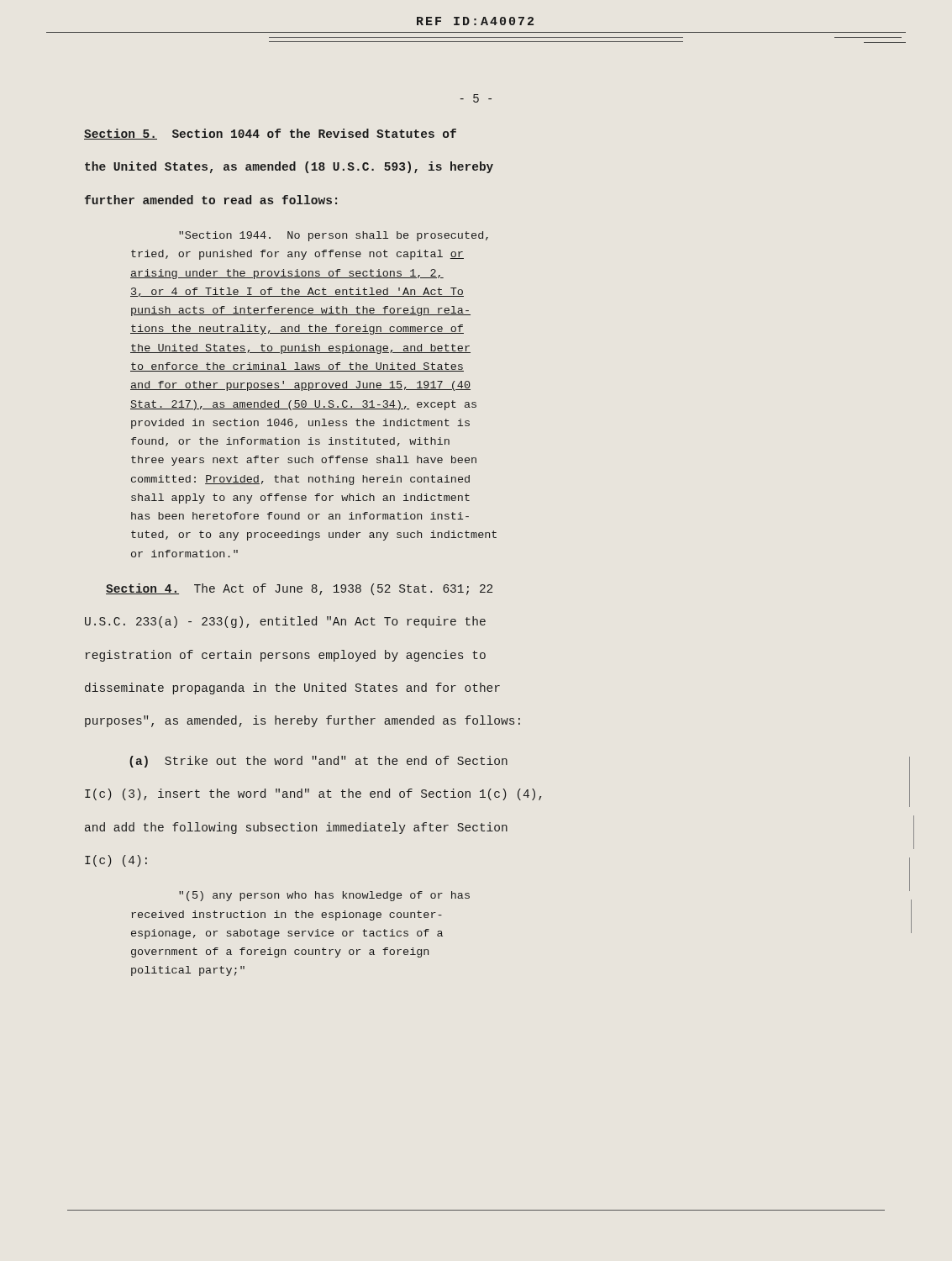This screenshot has height=1261, width=952.
Task: Select the text block starting "Section 4. The Act of June 8, 1938"
Action: pos(289,589)
